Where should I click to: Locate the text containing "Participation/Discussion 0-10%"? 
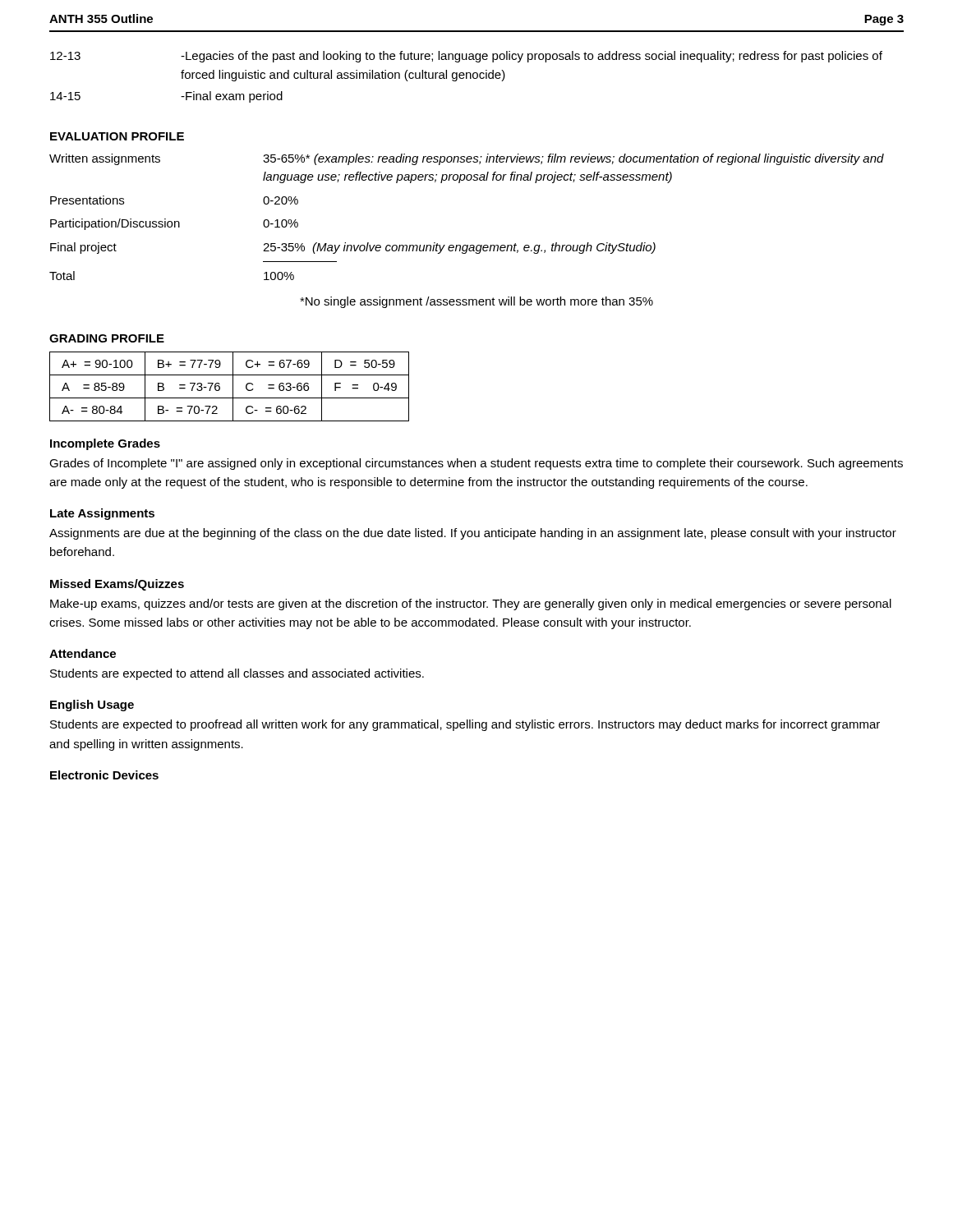pos(174,224)
